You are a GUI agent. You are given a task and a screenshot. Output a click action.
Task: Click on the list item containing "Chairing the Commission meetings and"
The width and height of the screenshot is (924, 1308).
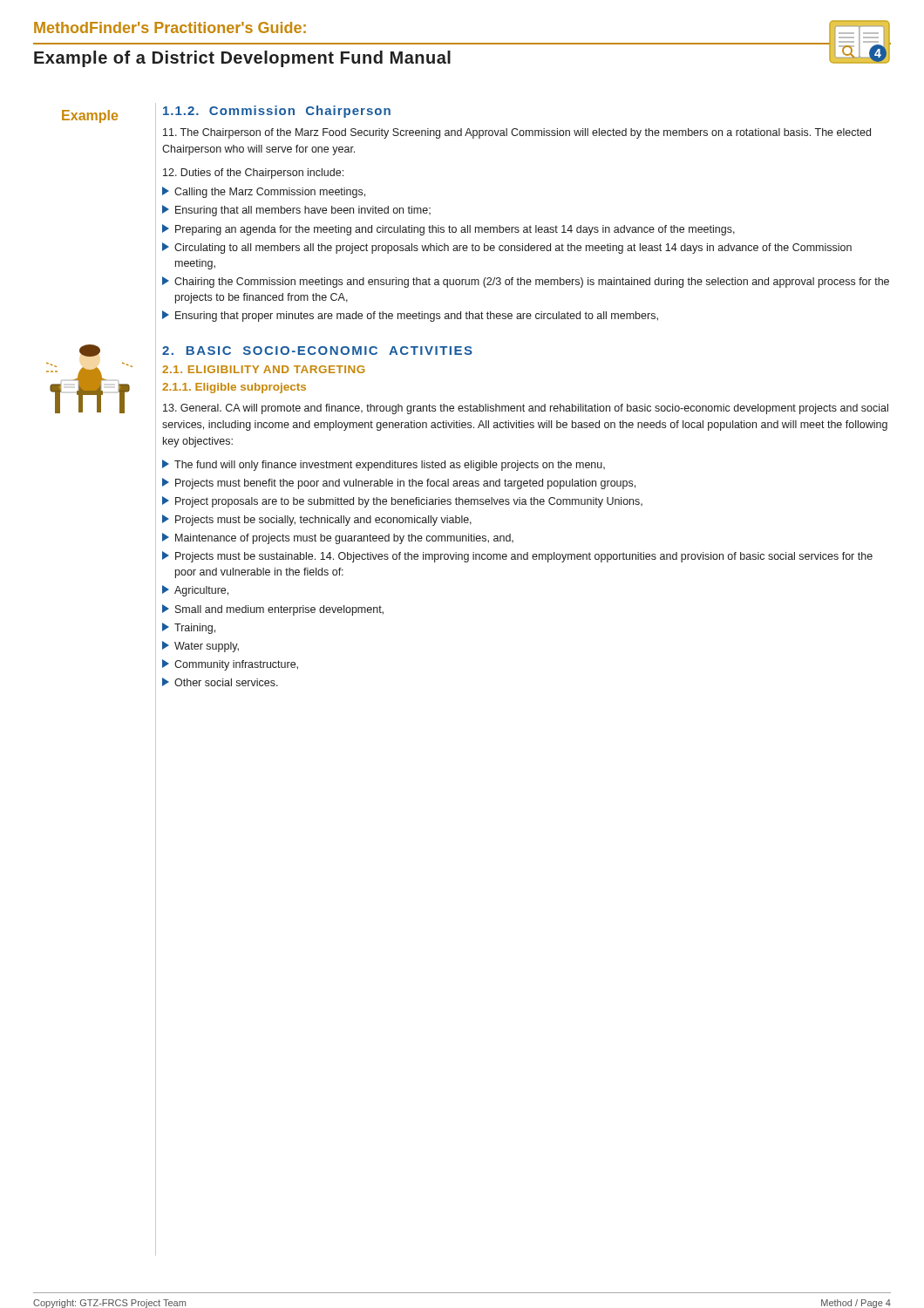pos(527,289)
